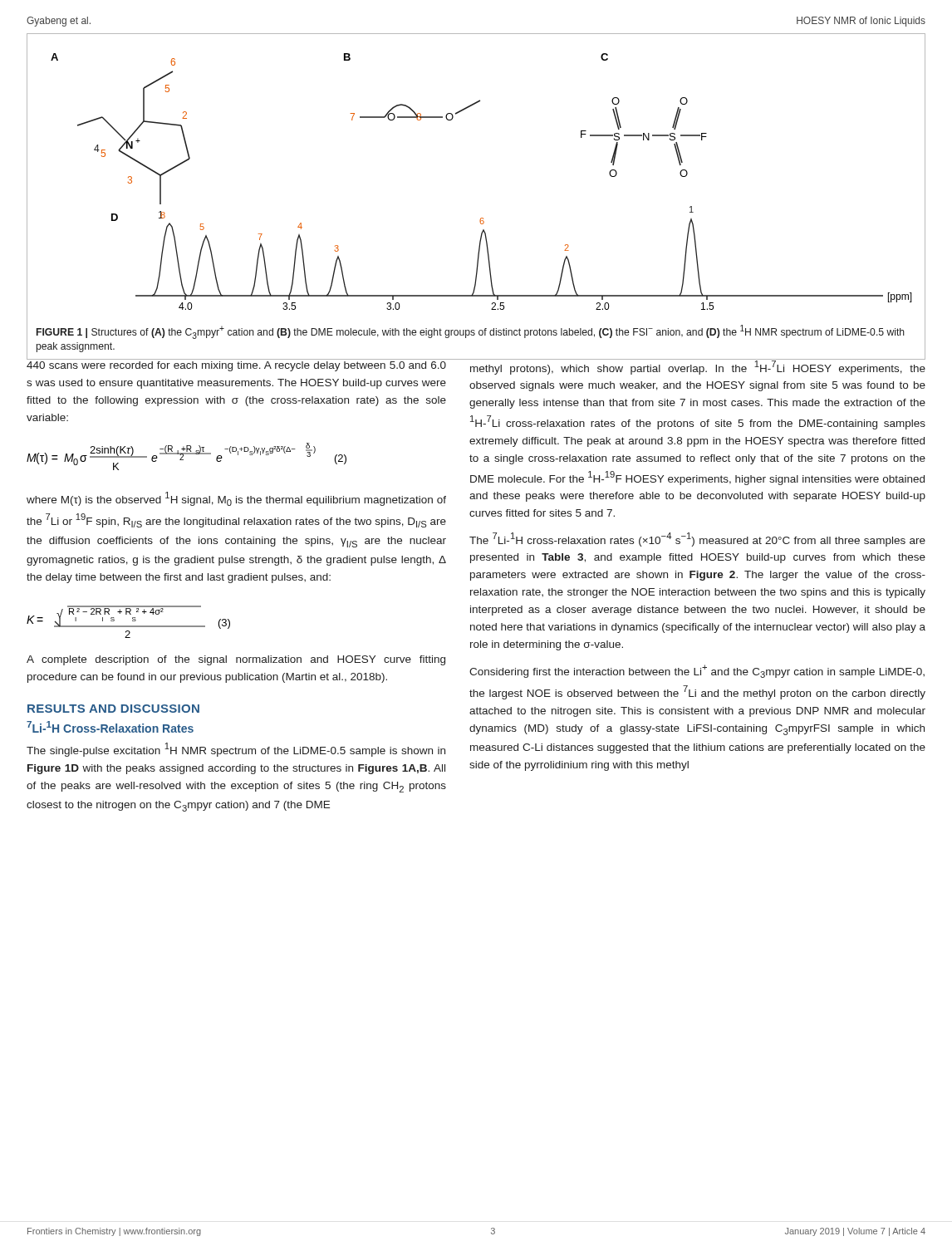Find the block on this page that starts "The single-pulse excitation 1H NMR spectrum"
Screen dimensions: 1246x952
point(236,778)
